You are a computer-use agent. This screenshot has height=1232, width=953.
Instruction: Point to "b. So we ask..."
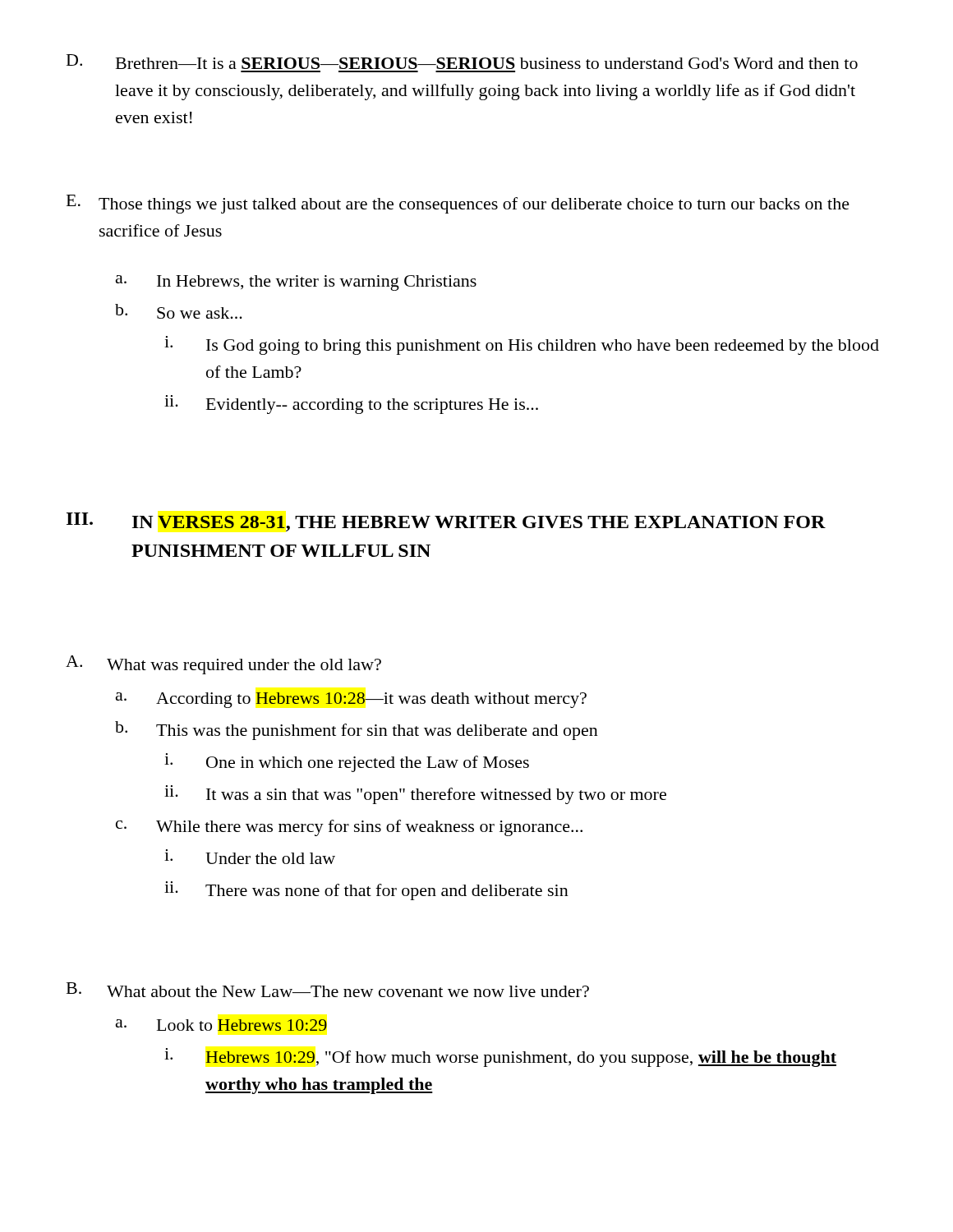click(179, 311)
